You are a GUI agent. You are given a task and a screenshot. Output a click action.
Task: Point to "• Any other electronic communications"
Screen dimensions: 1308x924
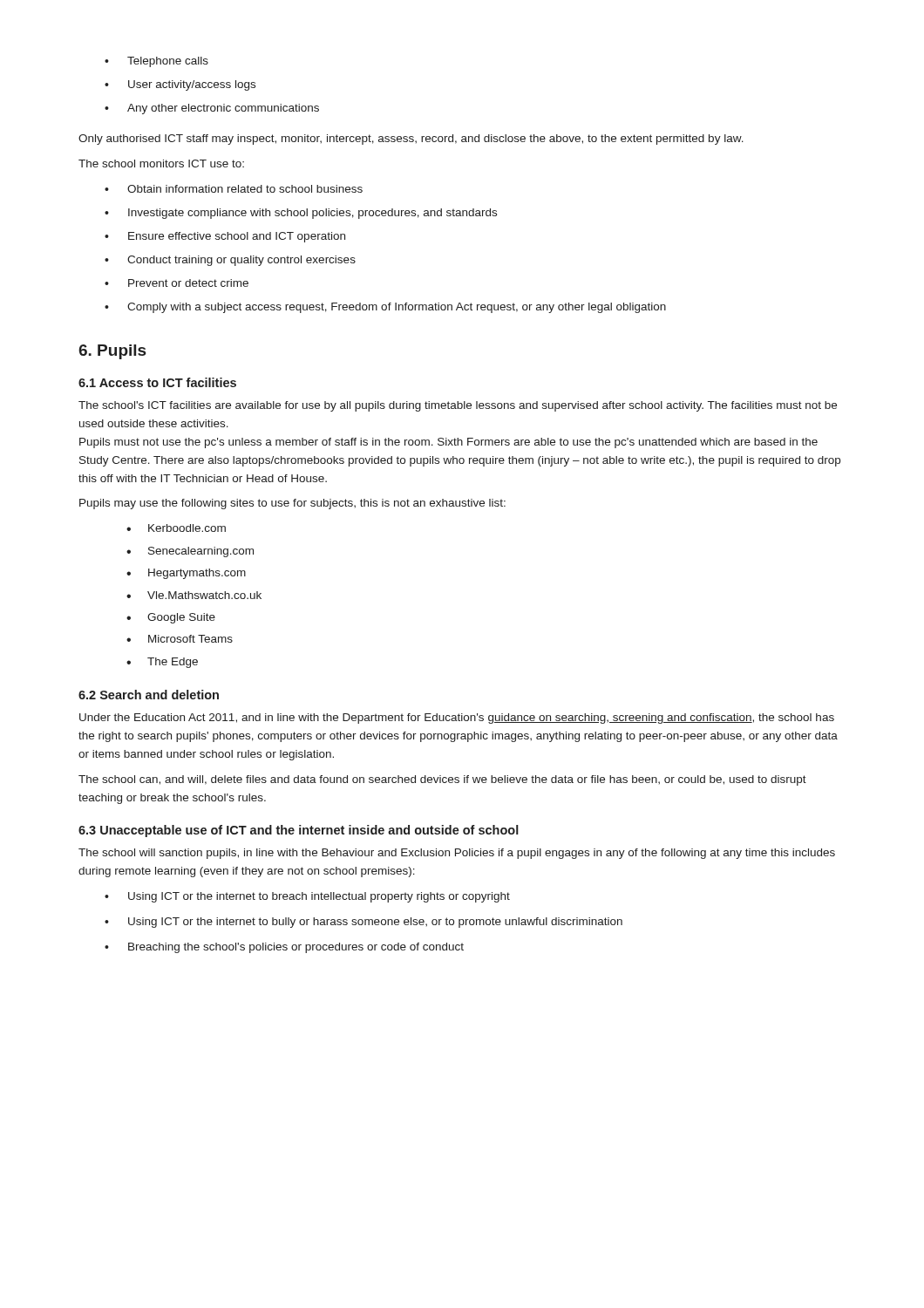[x=212, y=109]
